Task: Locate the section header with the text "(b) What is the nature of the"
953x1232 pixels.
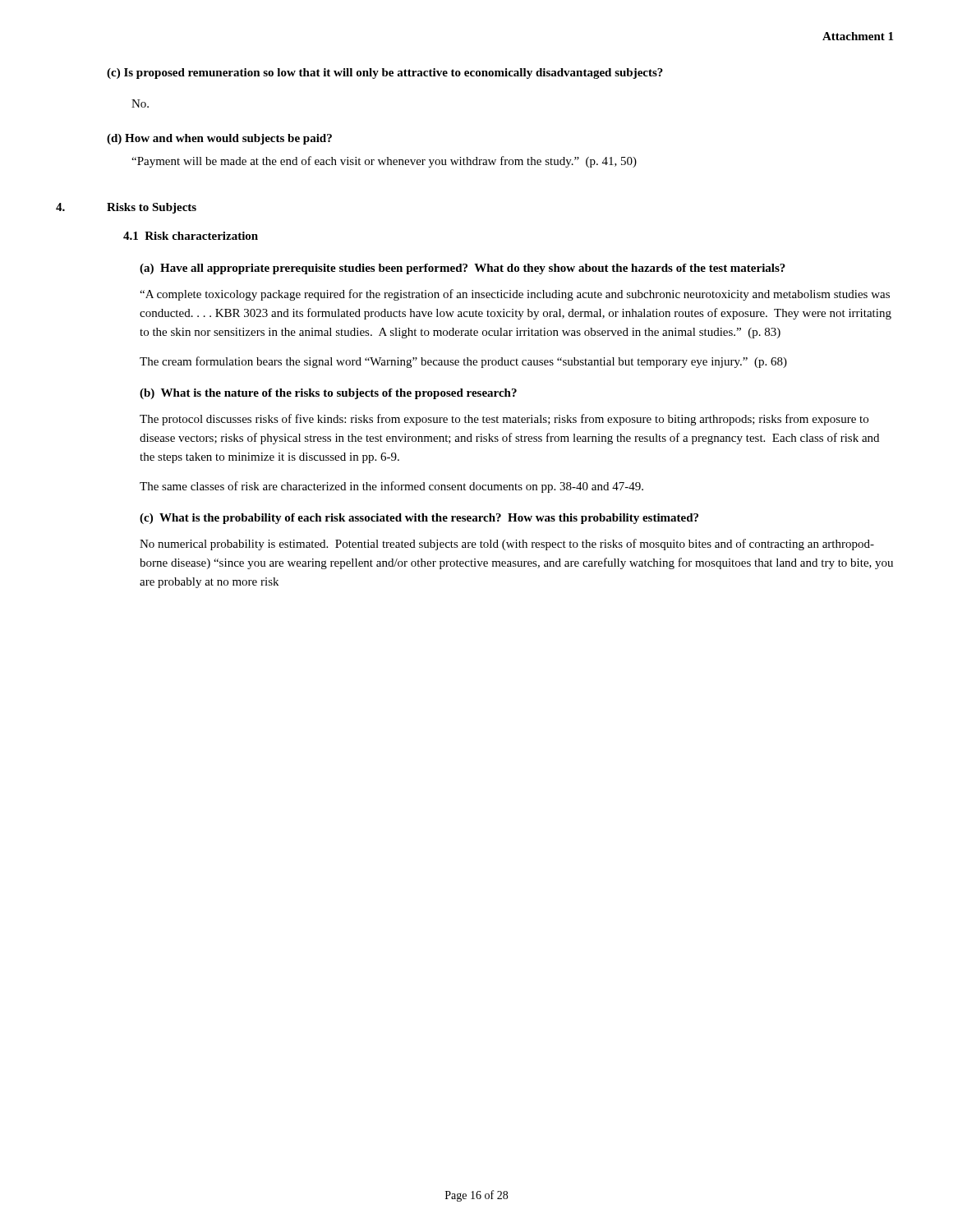Action: (328, 392)
